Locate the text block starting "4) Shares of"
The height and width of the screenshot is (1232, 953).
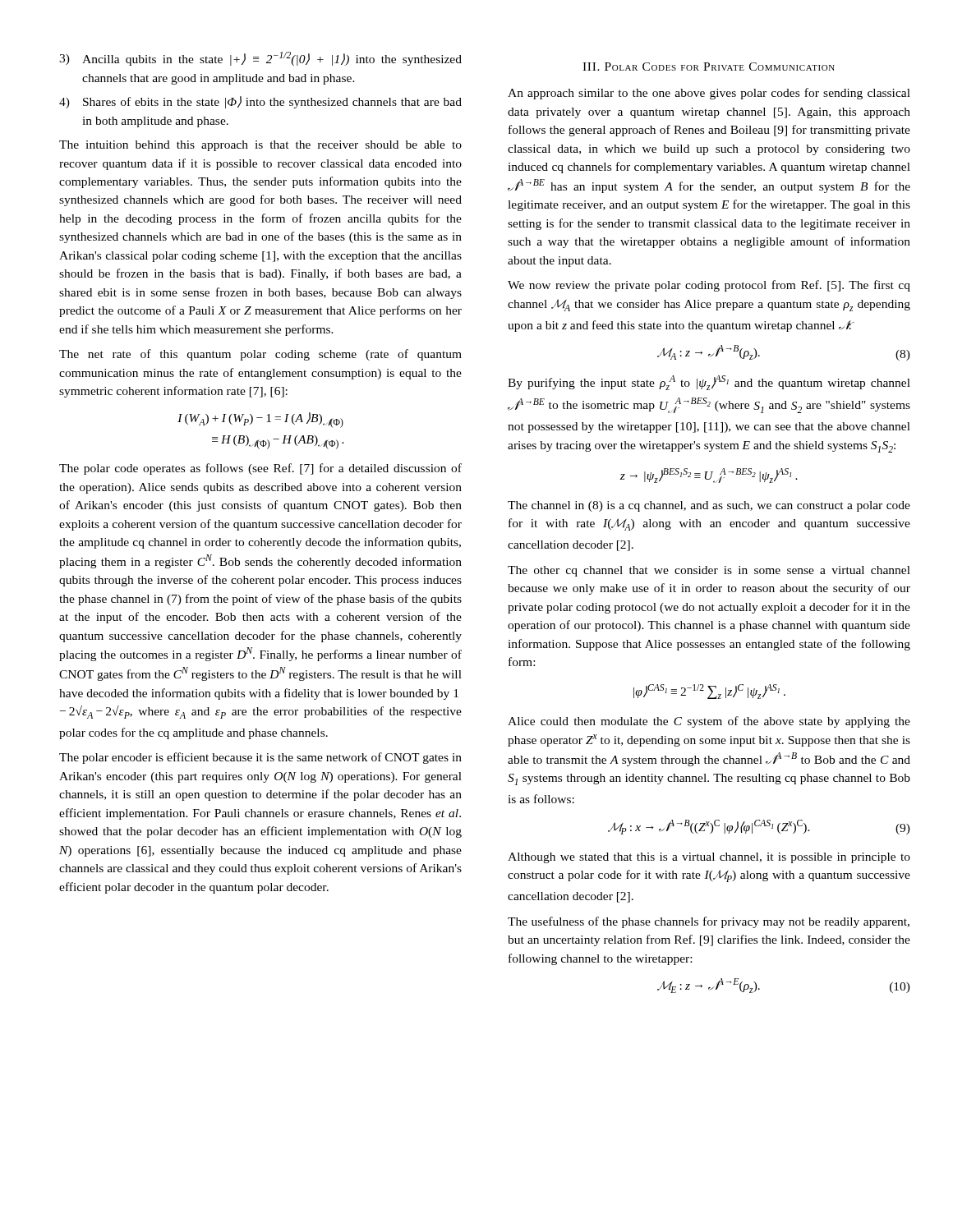coord(260,111)
